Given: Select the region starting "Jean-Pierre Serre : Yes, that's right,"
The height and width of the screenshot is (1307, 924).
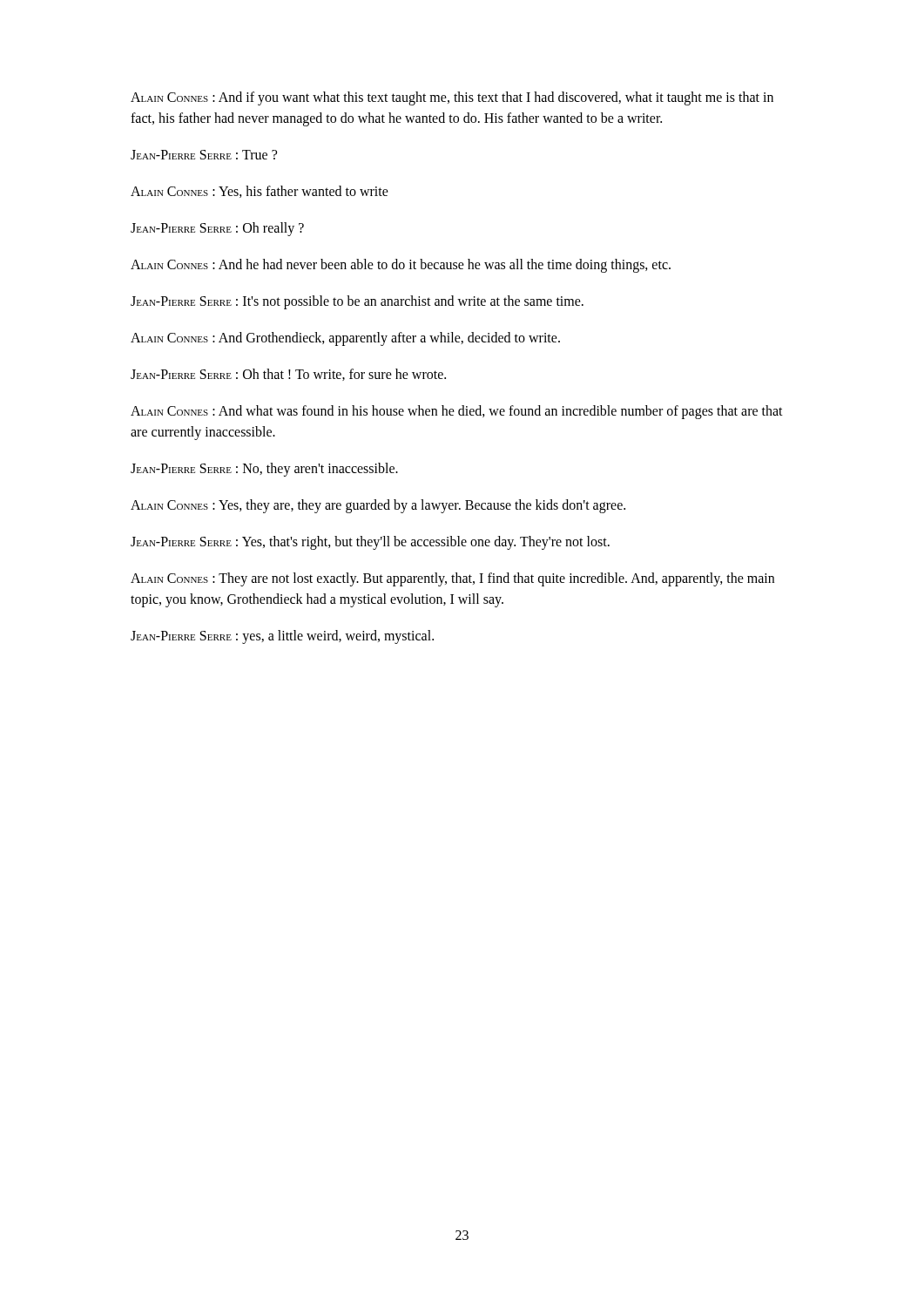Looking at the screenshot, I should 370,542.
